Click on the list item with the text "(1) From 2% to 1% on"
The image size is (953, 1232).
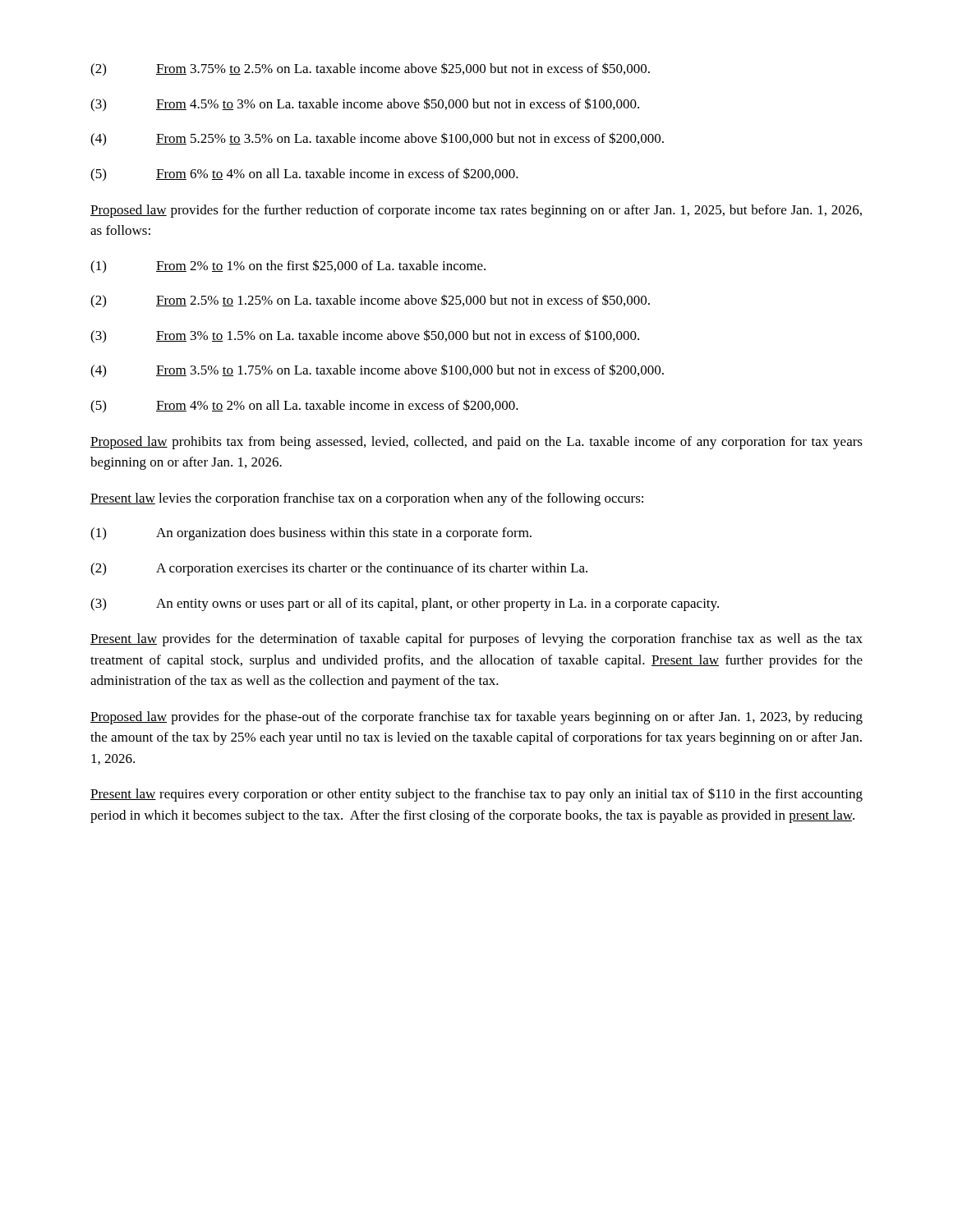pyautogui.click(x=476, y=266)
